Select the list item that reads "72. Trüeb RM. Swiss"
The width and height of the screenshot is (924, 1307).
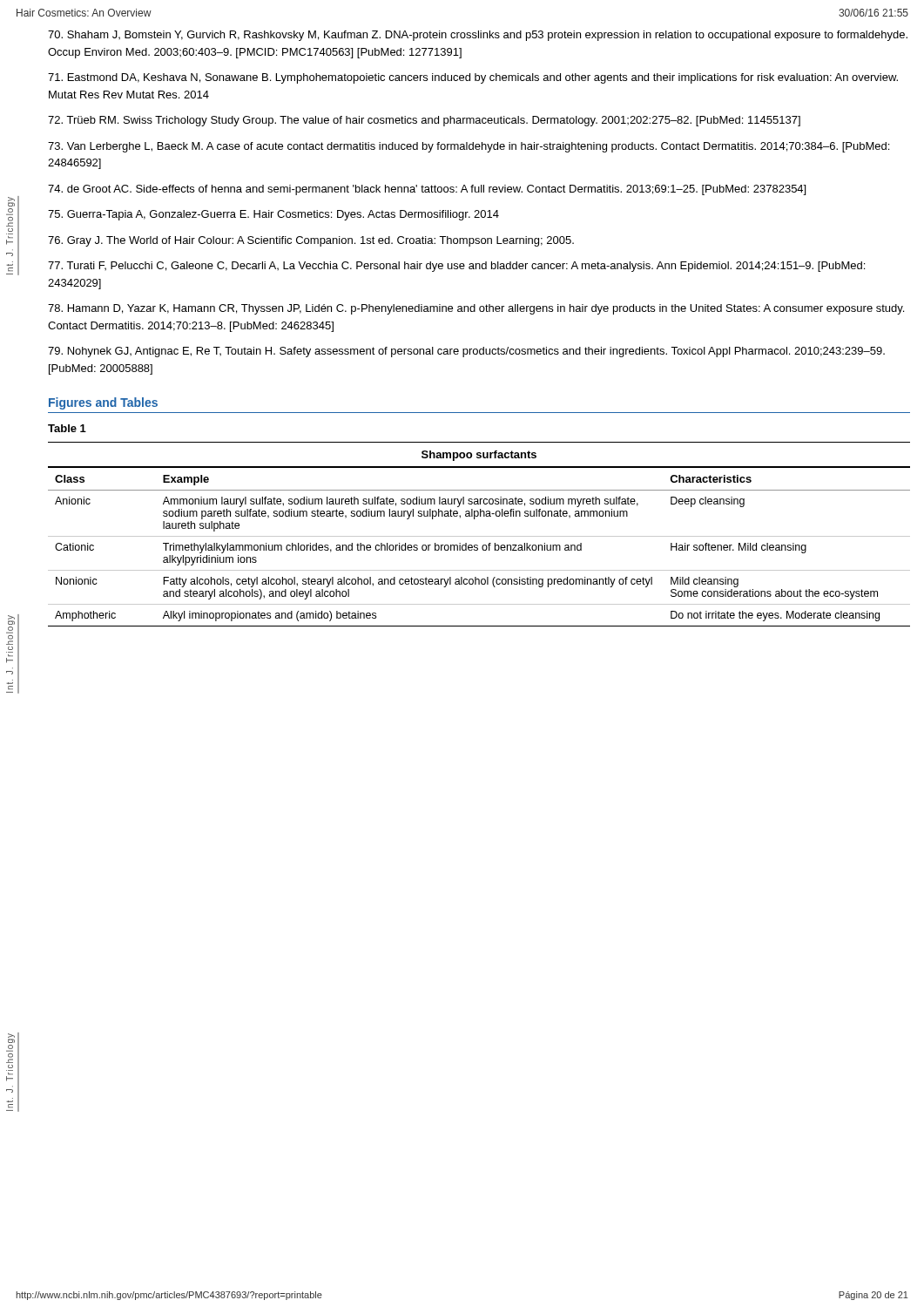coord(424,120)
